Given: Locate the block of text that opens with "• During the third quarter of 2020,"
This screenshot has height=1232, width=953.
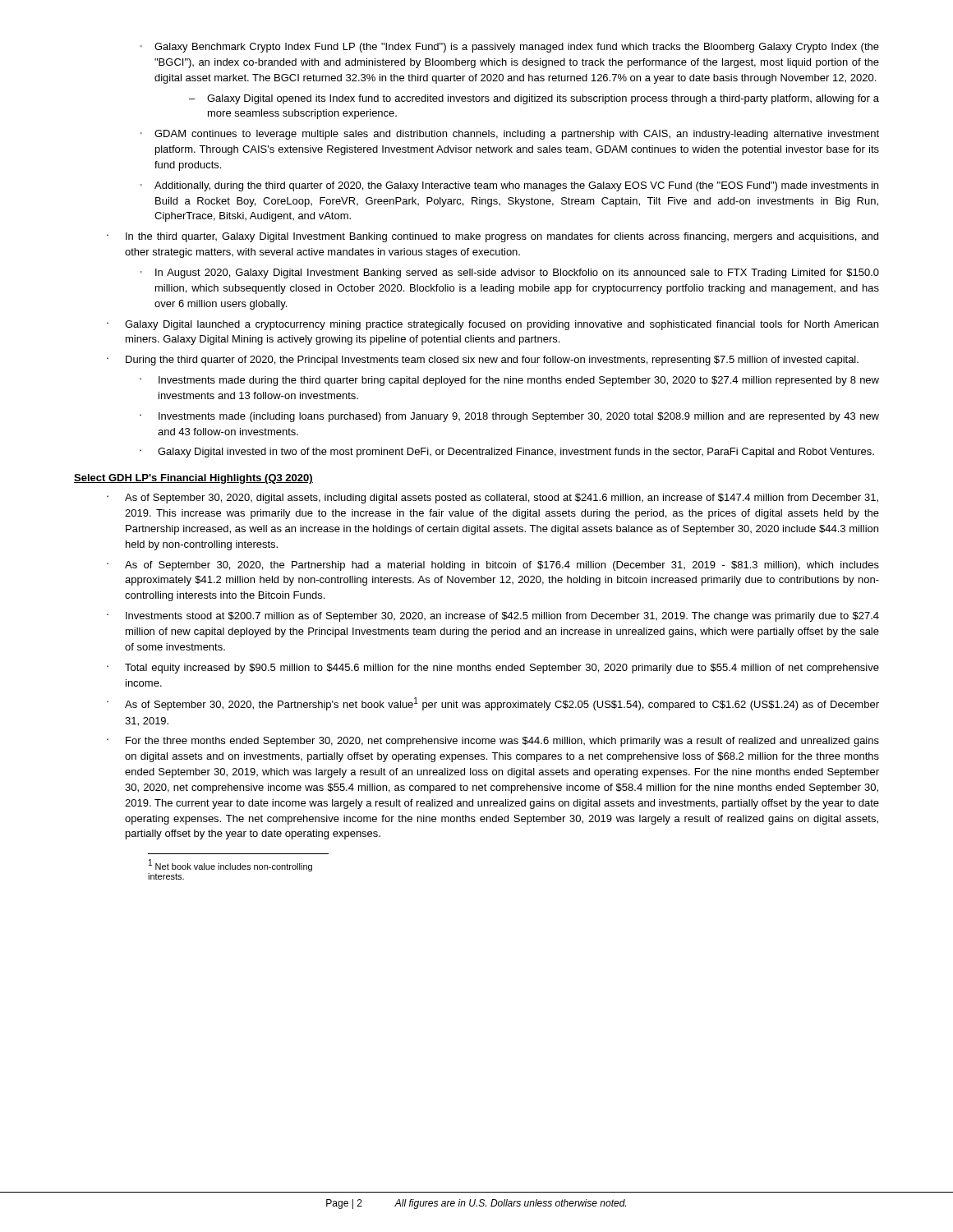Looking at the screenshot, I should pyautogui.click(x=493, y=360).
